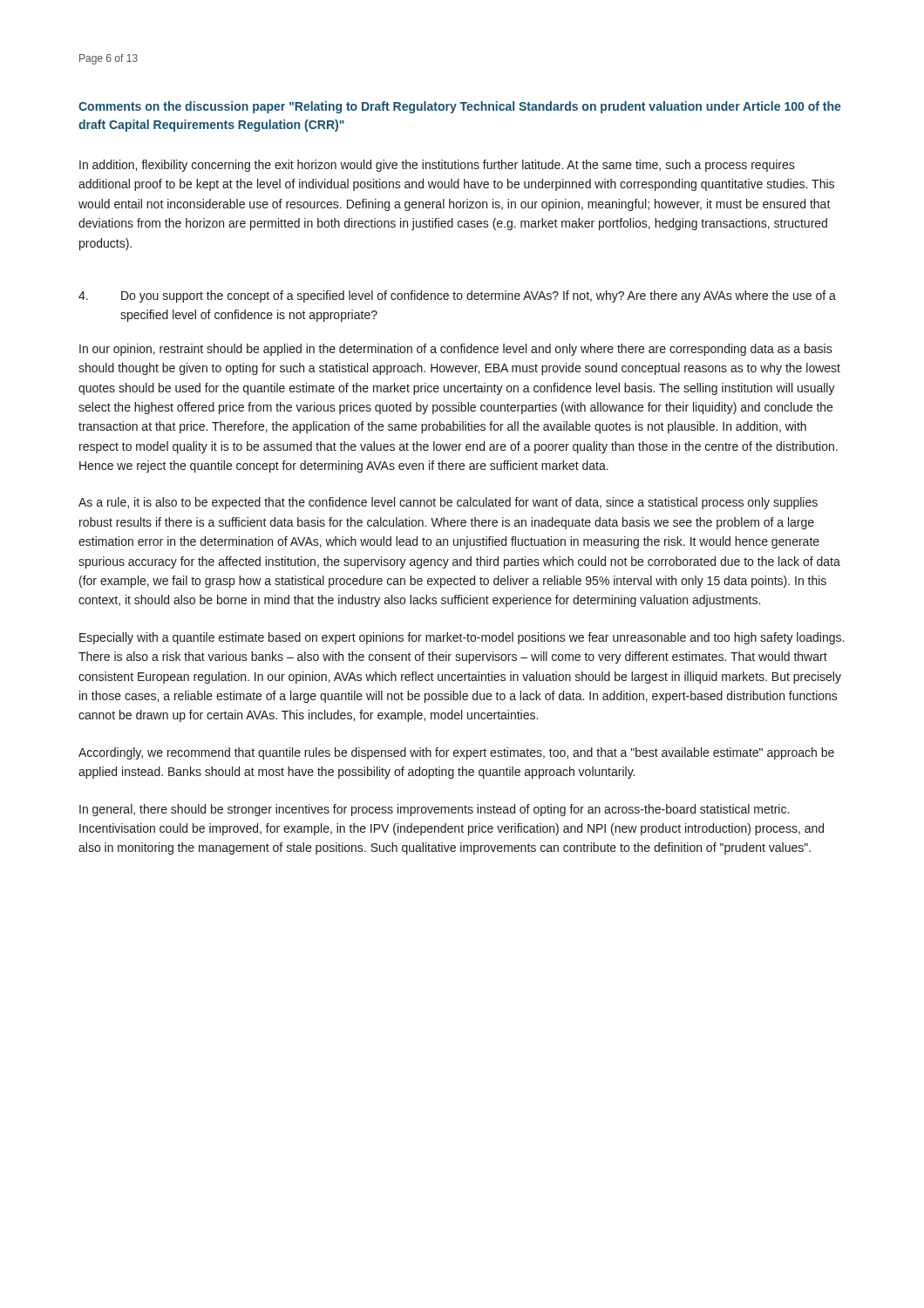Find the element starting "As a rule, it is also"
Viewport: 924px width, 1308px height.
pyautogui.click(x=459, y=552)
